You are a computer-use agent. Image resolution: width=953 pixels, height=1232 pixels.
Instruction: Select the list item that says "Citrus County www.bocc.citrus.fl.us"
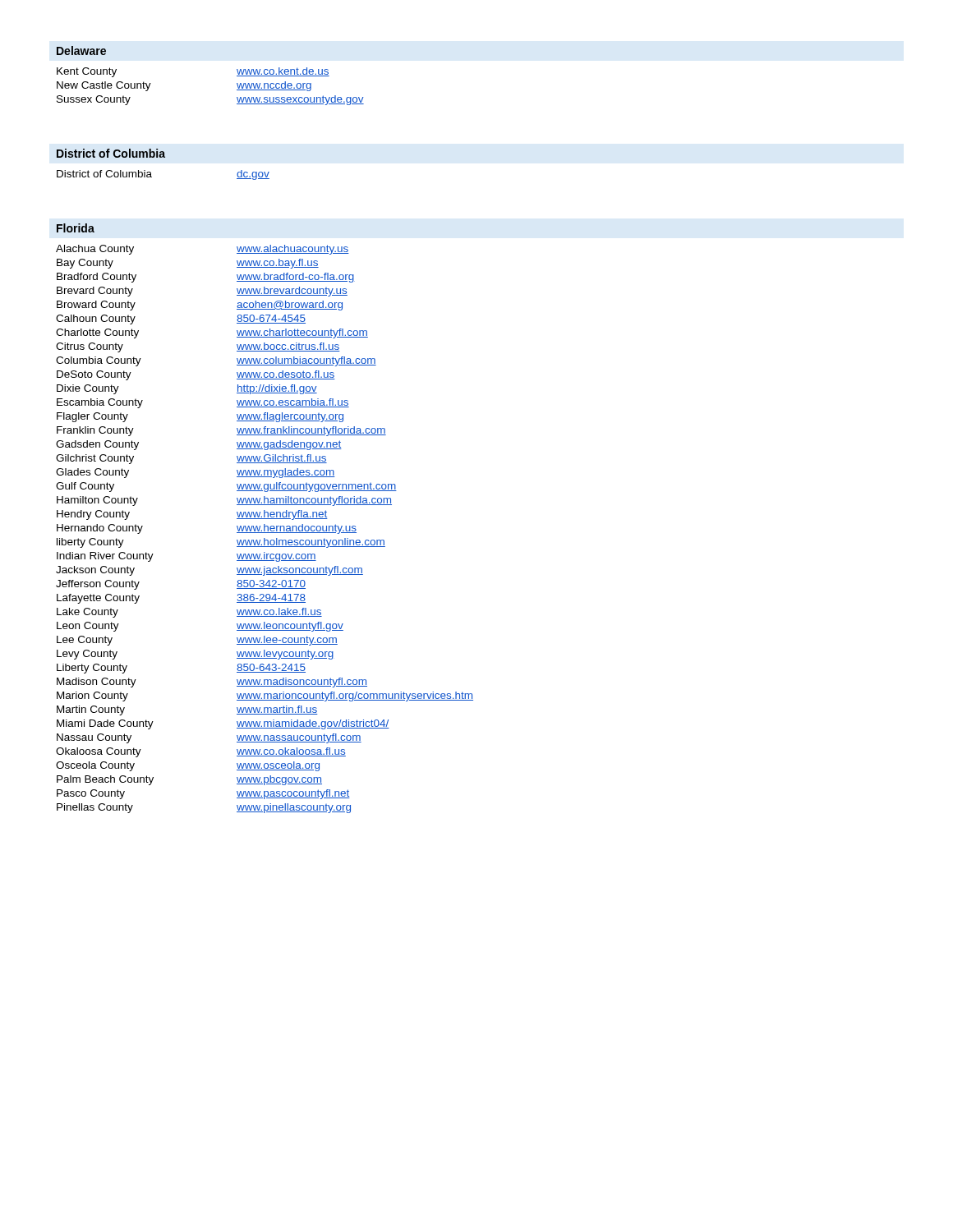pyautogui.click(x=91, y=349)
